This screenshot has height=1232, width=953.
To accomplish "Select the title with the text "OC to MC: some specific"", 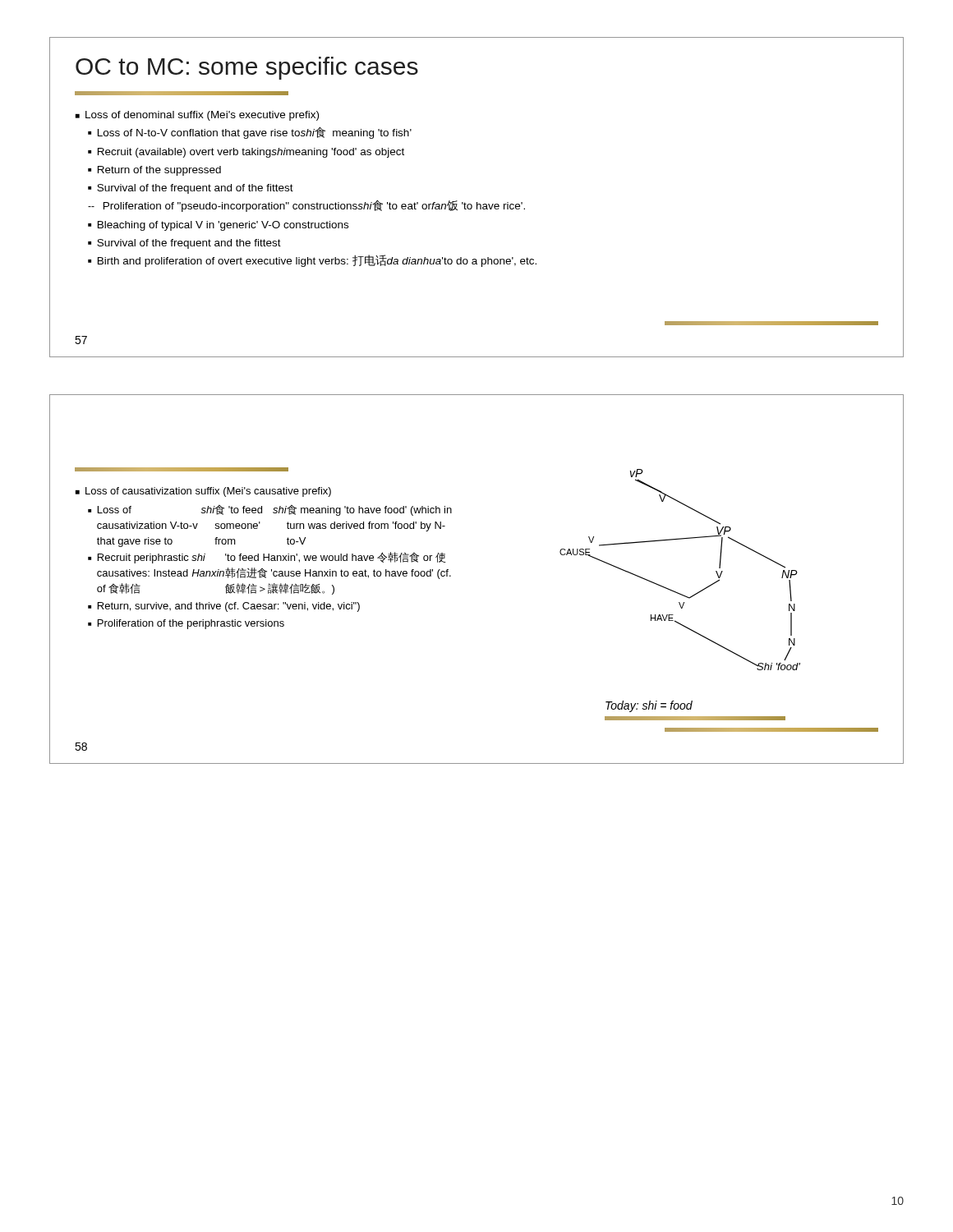I will click(247, 66).
